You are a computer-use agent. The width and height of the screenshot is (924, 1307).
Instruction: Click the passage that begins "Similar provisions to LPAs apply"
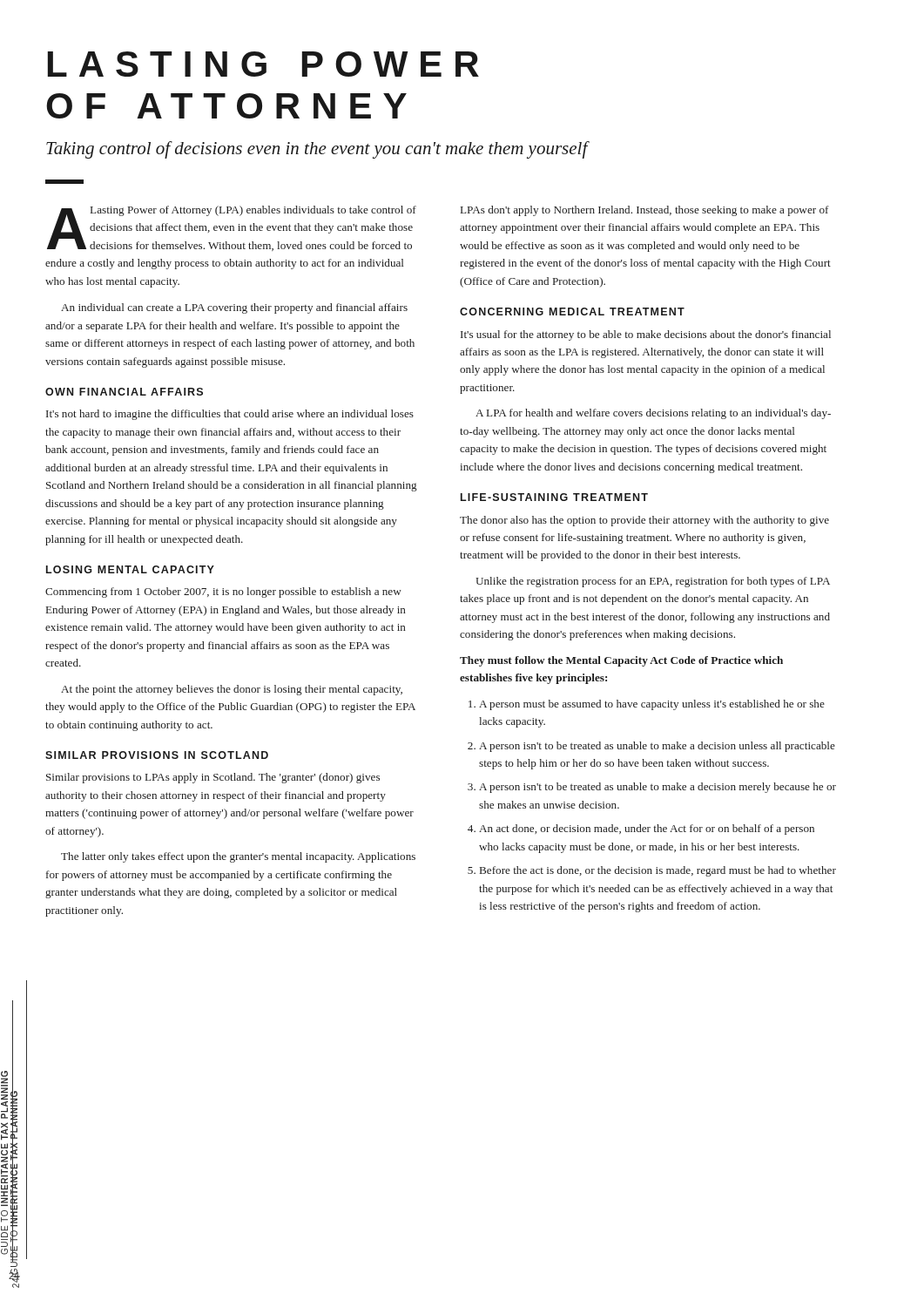click(233, 844)
